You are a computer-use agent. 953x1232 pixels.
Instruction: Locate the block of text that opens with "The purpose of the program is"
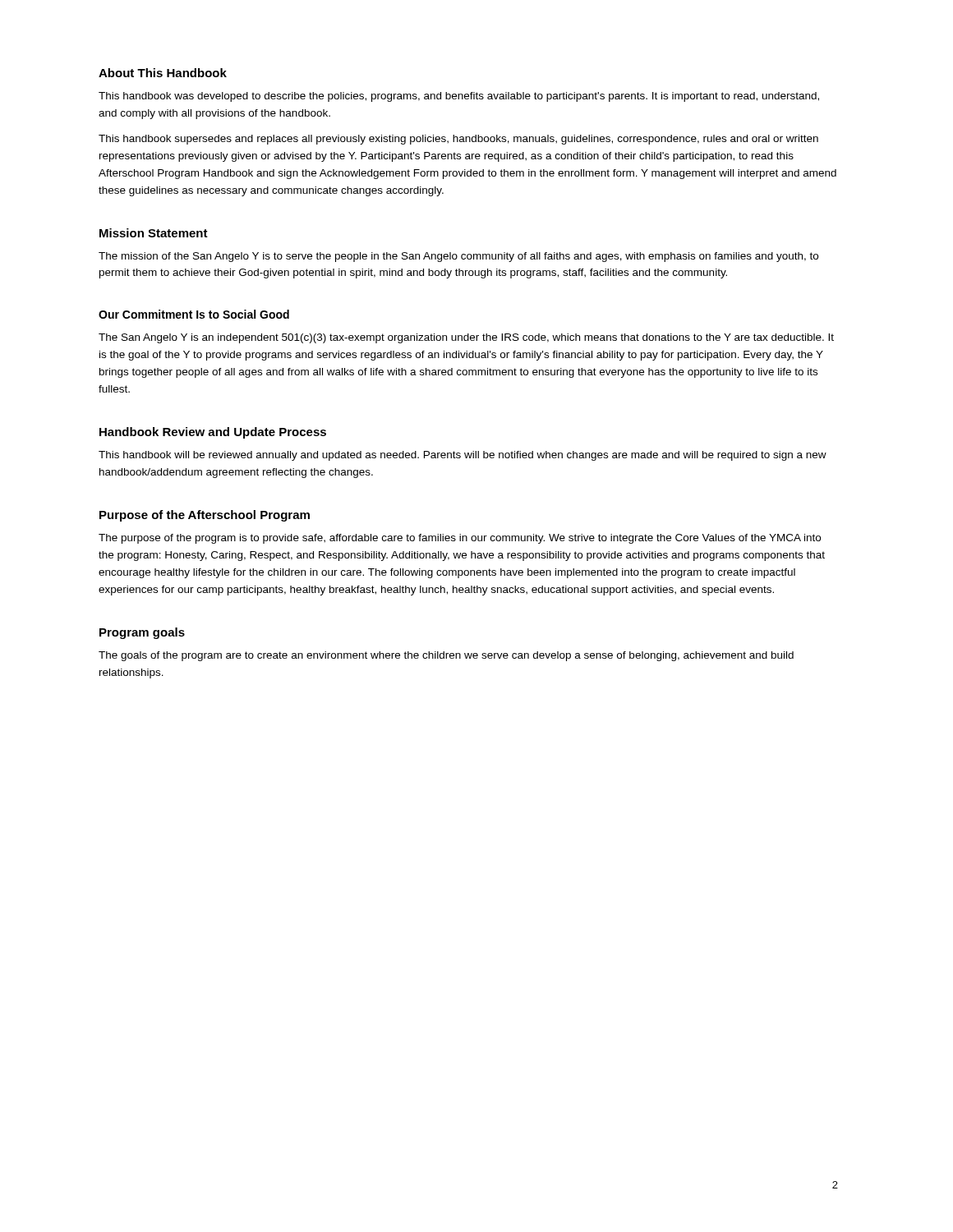(x=462, y=563)
